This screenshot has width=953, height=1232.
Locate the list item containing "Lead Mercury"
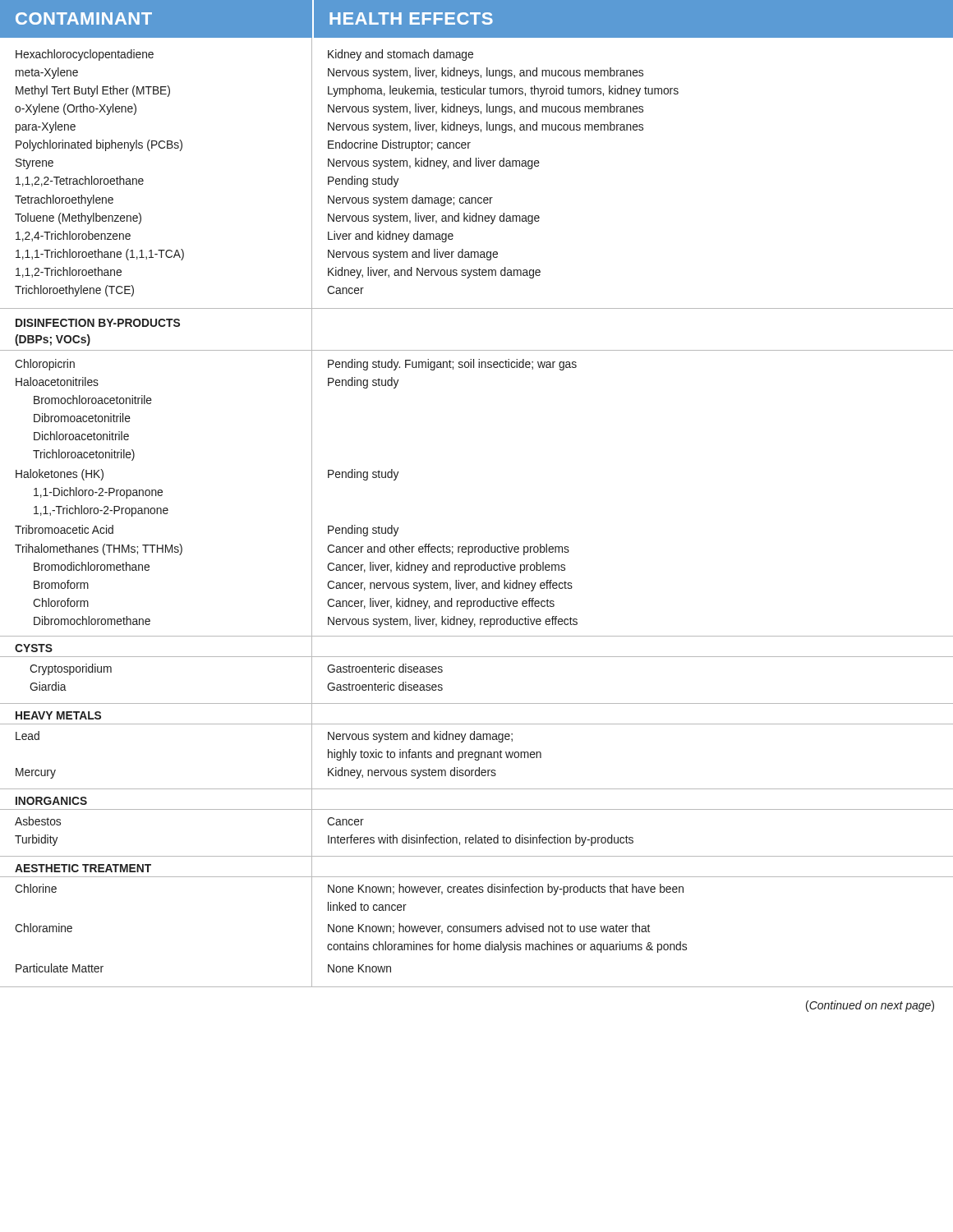(28, 736)
